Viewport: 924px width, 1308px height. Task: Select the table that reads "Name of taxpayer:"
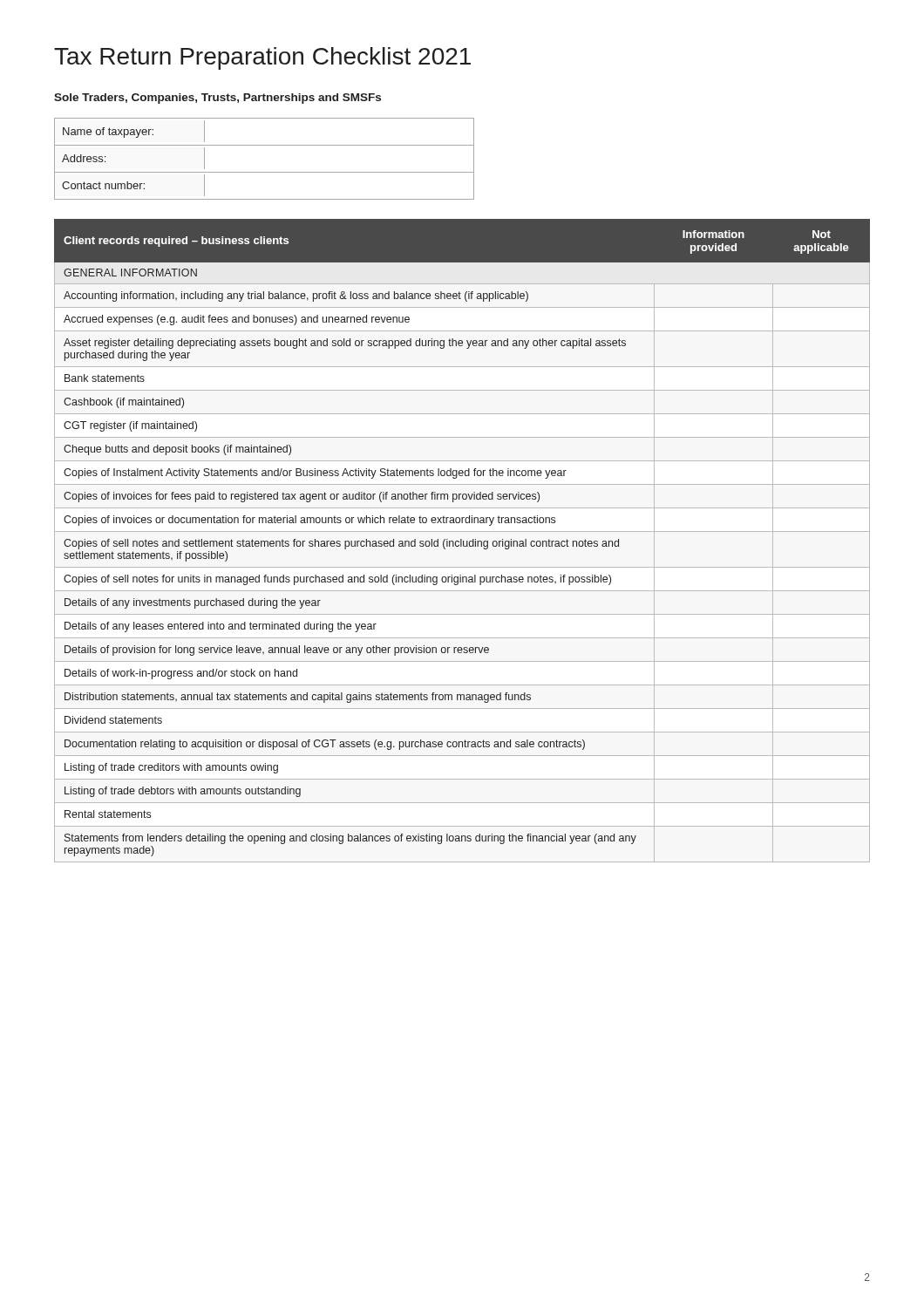point(462,158)
